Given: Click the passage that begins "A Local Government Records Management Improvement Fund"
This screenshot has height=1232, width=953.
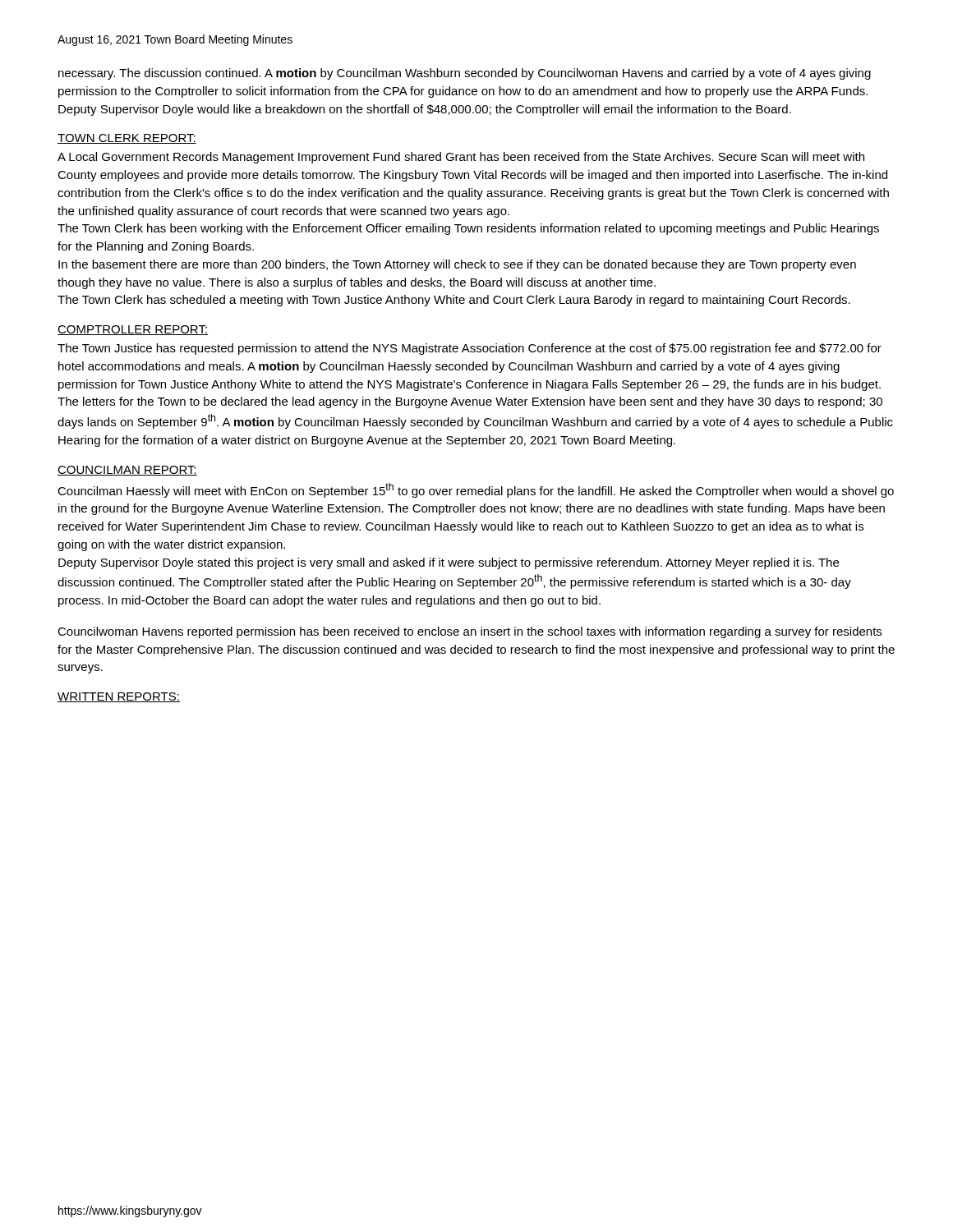Looking at the screenshot, I should point(474,183).
